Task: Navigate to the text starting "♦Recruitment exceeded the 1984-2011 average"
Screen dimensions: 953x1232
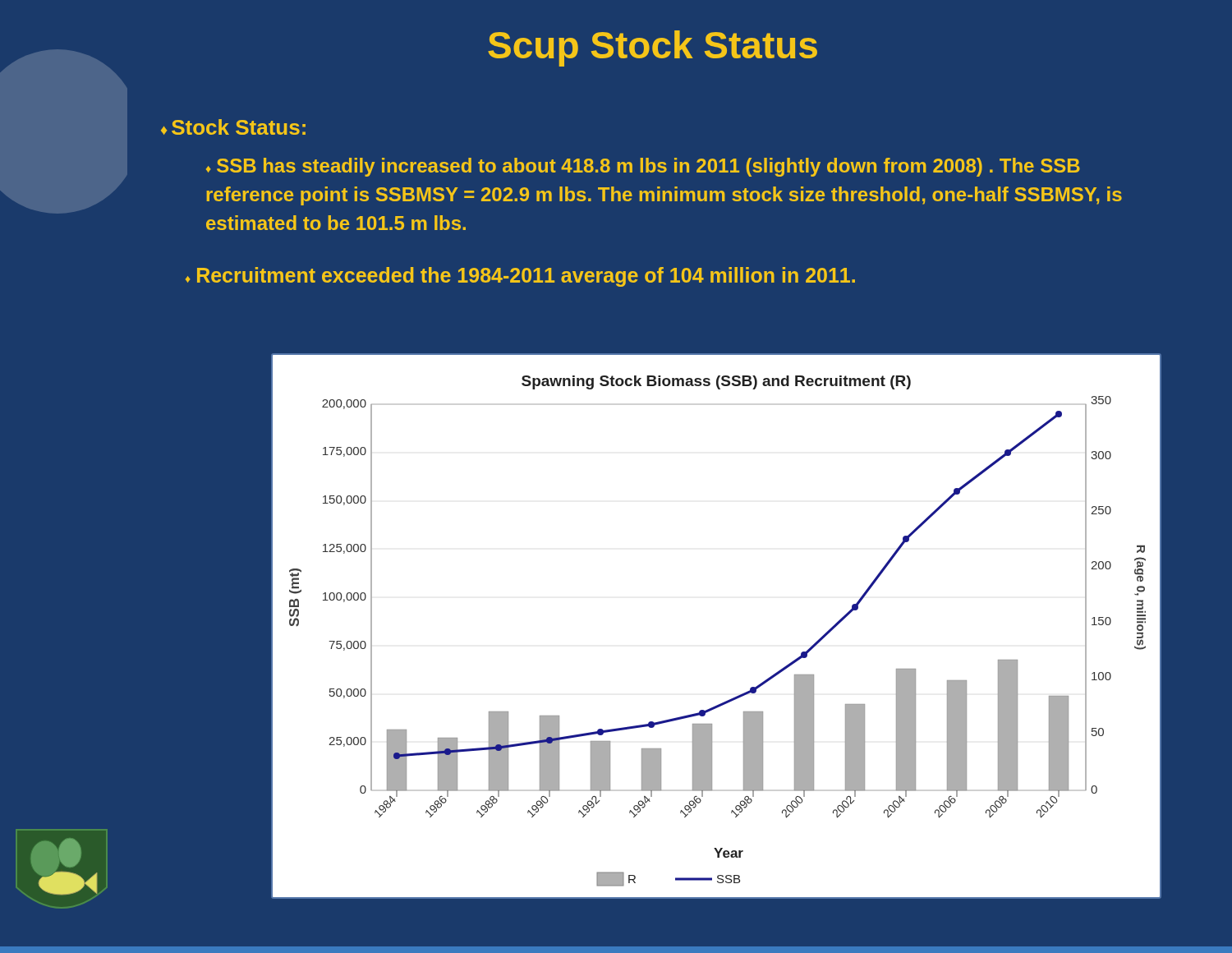Action: tap(521, 276)
